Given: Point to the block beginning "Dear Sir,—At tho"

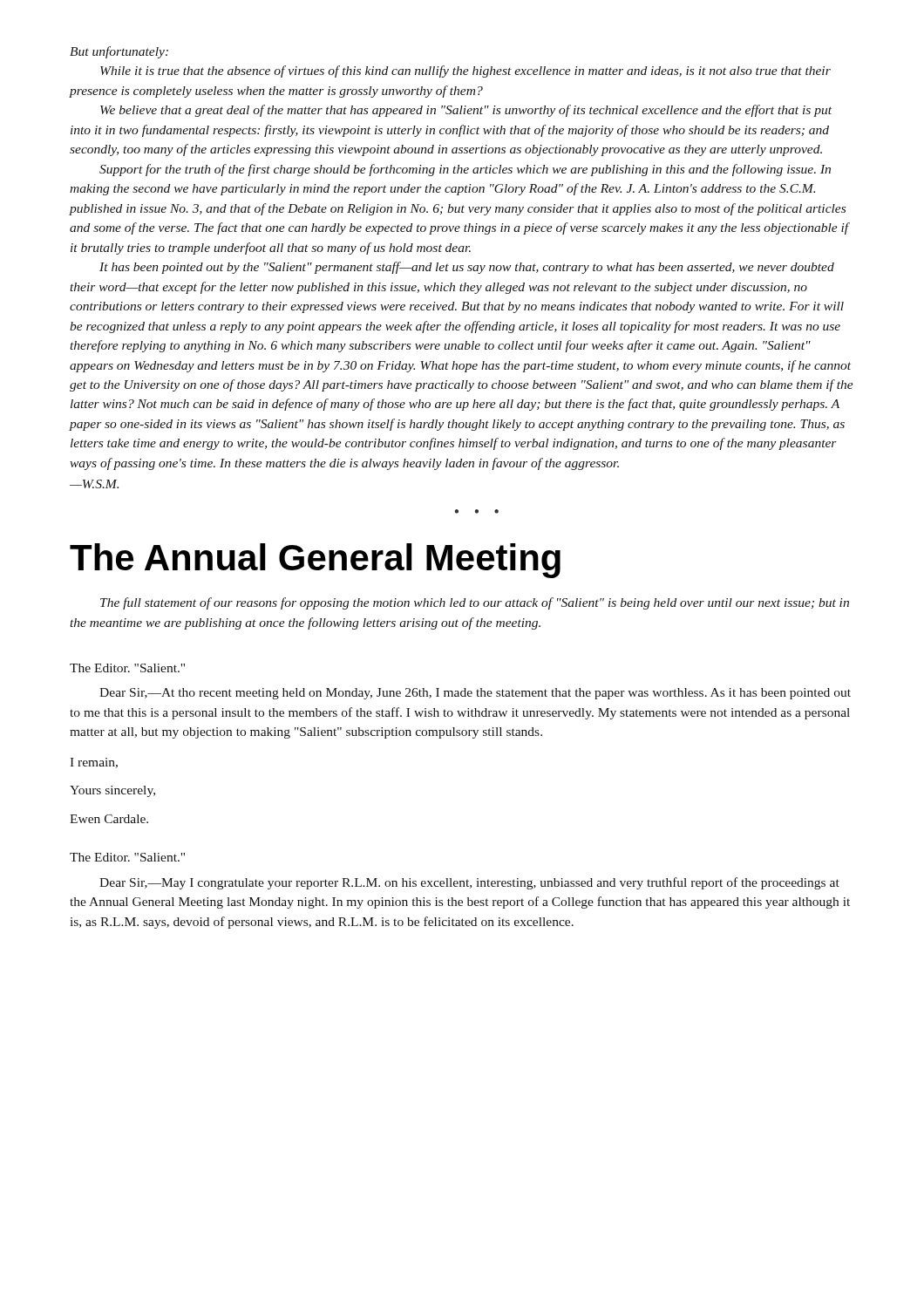Looking at the screenshot, I should point(462,713).
